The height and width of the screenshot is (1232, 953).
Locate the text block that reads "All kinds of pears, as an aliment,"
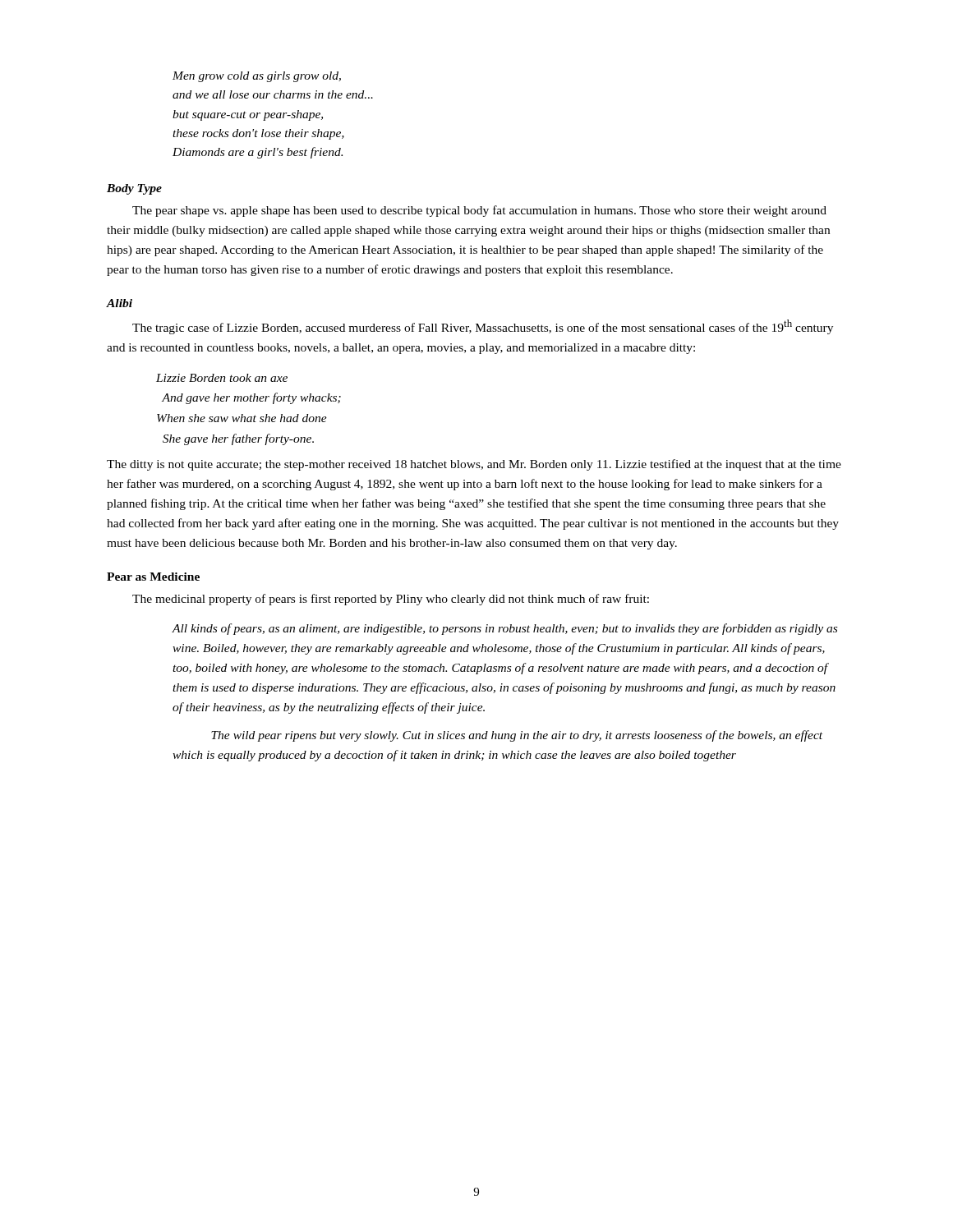pyautogui.click(x=509, y=691)
